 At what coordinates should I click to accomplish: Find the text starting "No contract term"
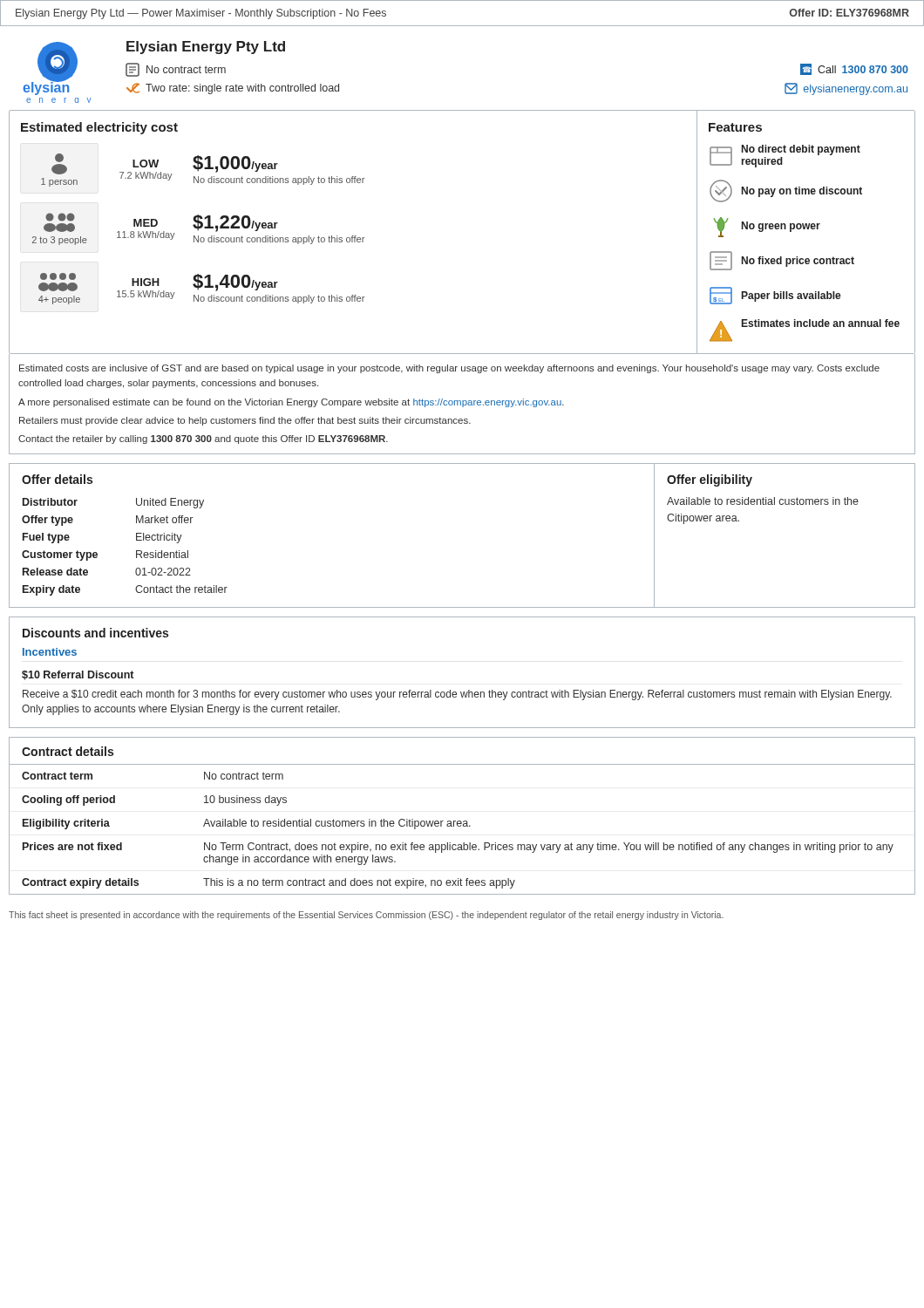176,70
